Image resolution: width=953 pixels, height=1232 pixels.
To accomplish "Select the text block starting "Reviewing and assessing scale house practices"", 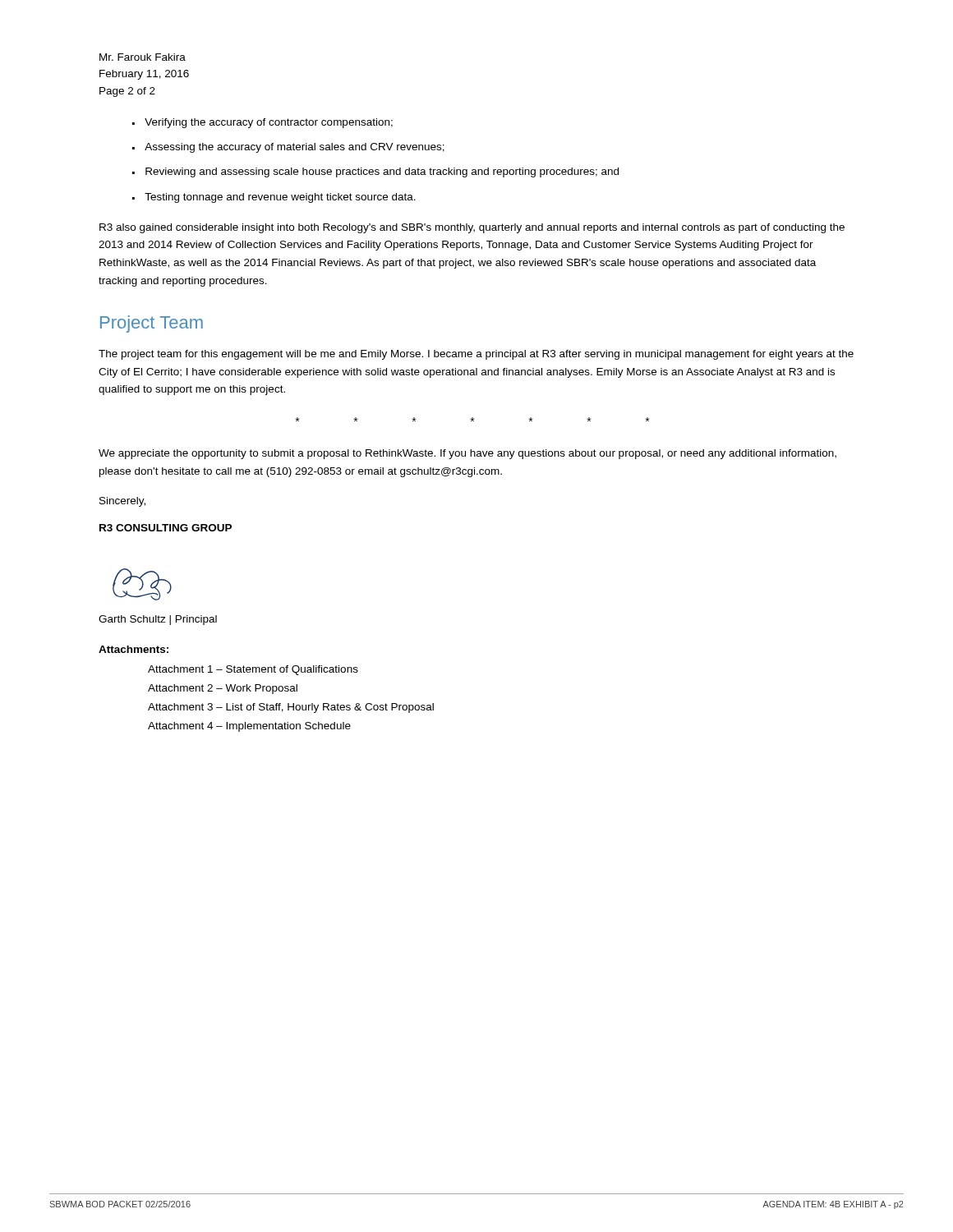I will tap(382, 171).
